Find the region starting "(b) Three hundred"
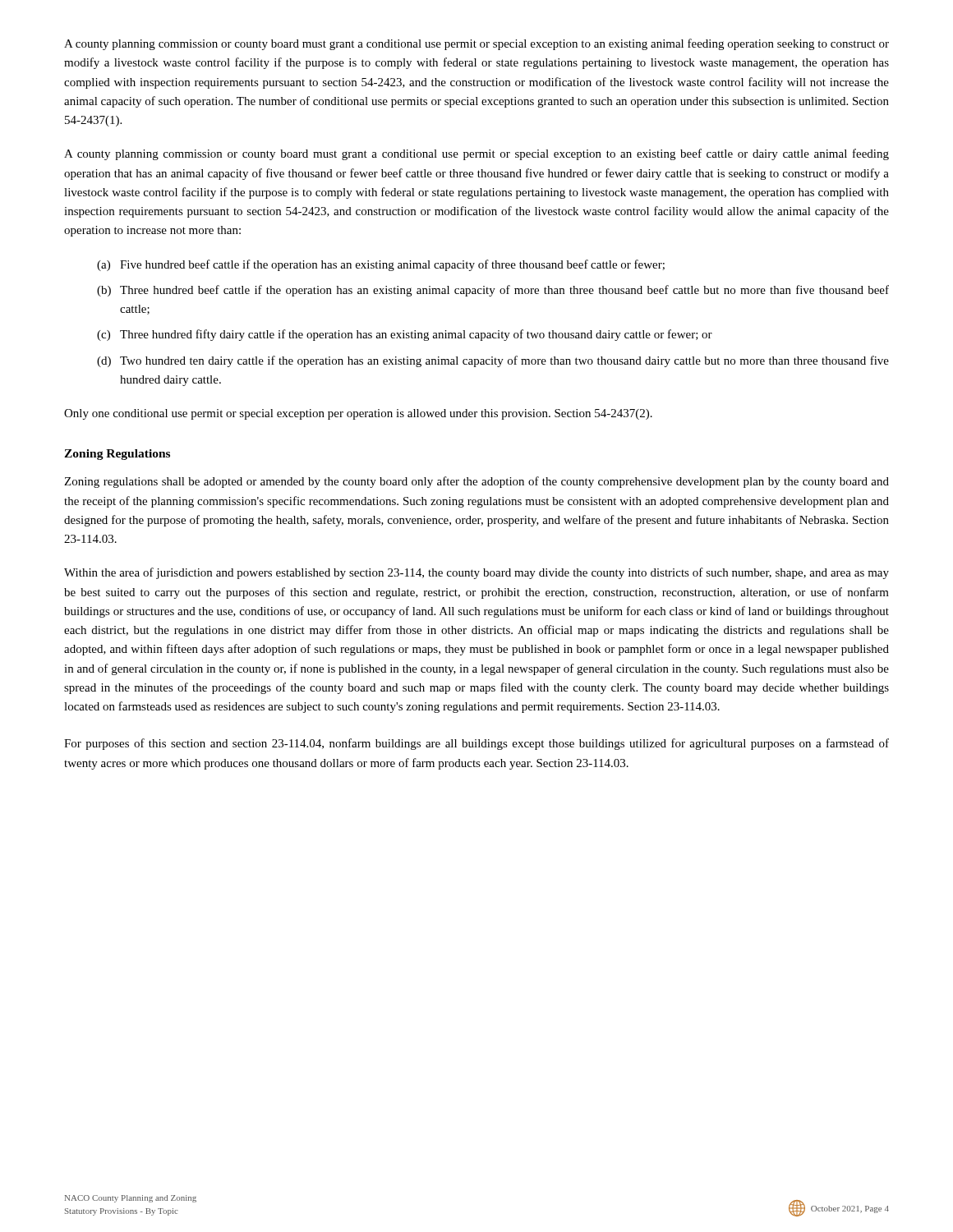This screenshot has width=953, height=1232. tap(493, 300)
